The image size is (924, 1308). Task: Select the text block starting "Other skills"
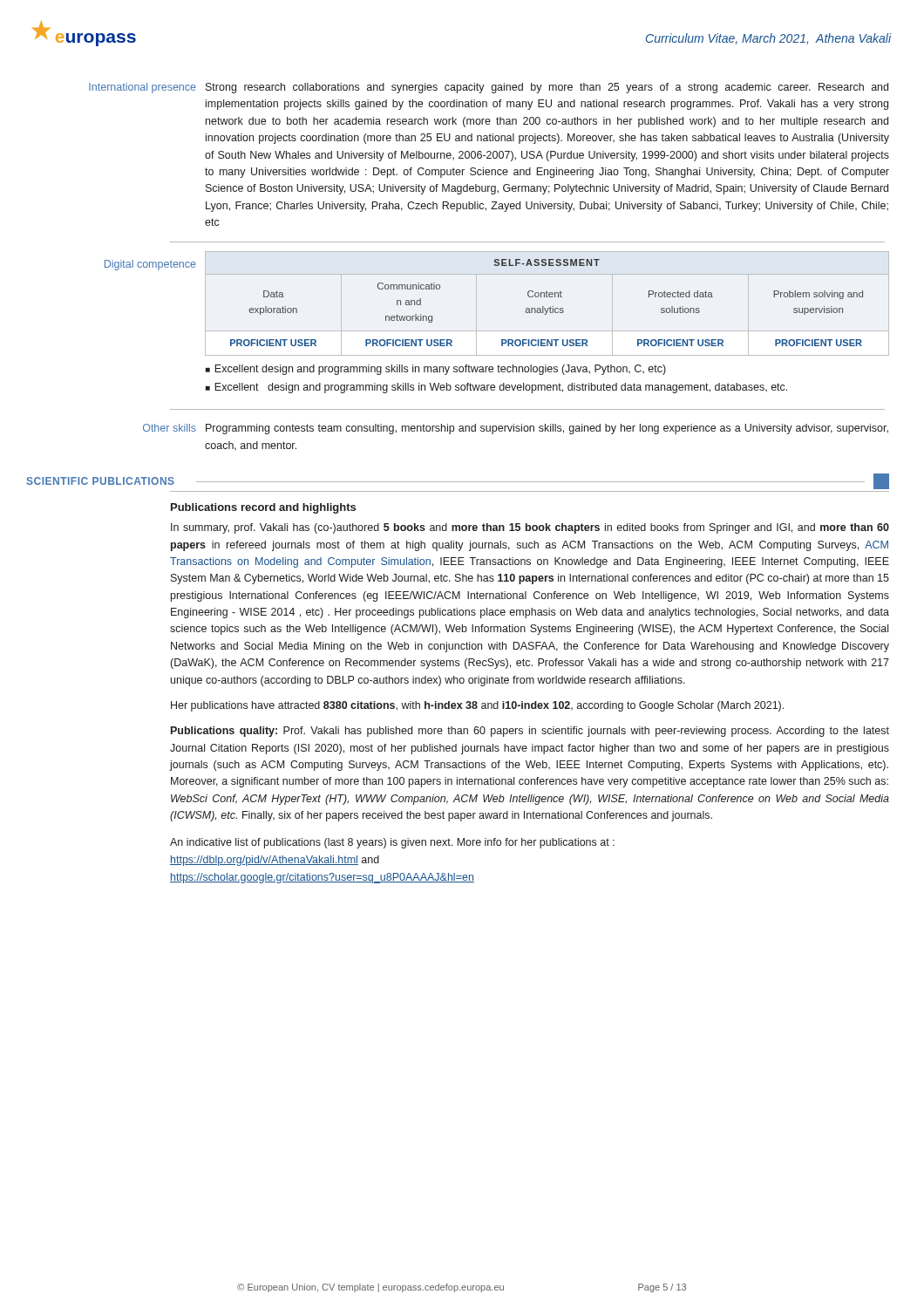(169, 429)
